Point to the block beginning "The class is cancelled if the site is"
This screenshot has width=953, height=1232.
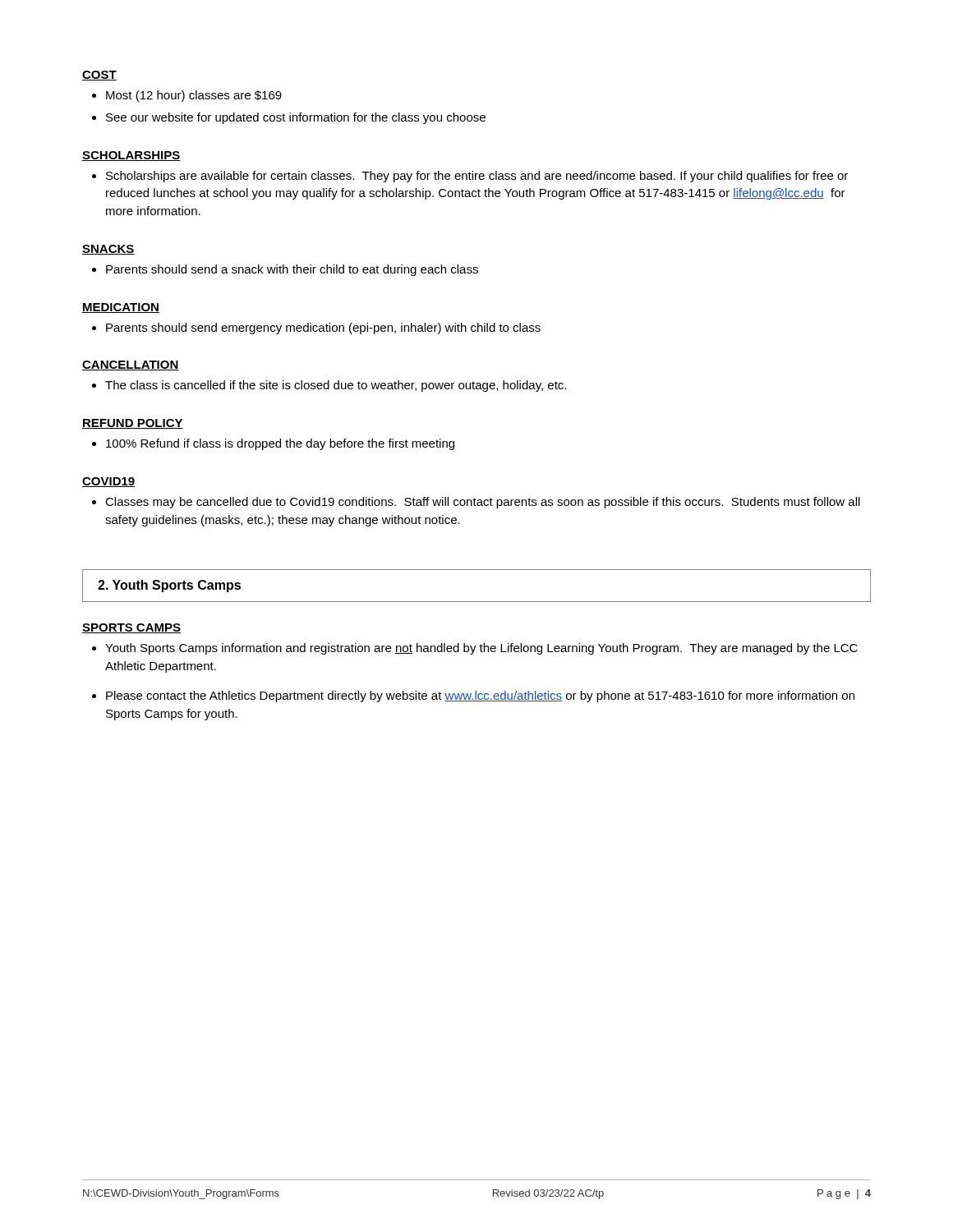coord(336,385)
